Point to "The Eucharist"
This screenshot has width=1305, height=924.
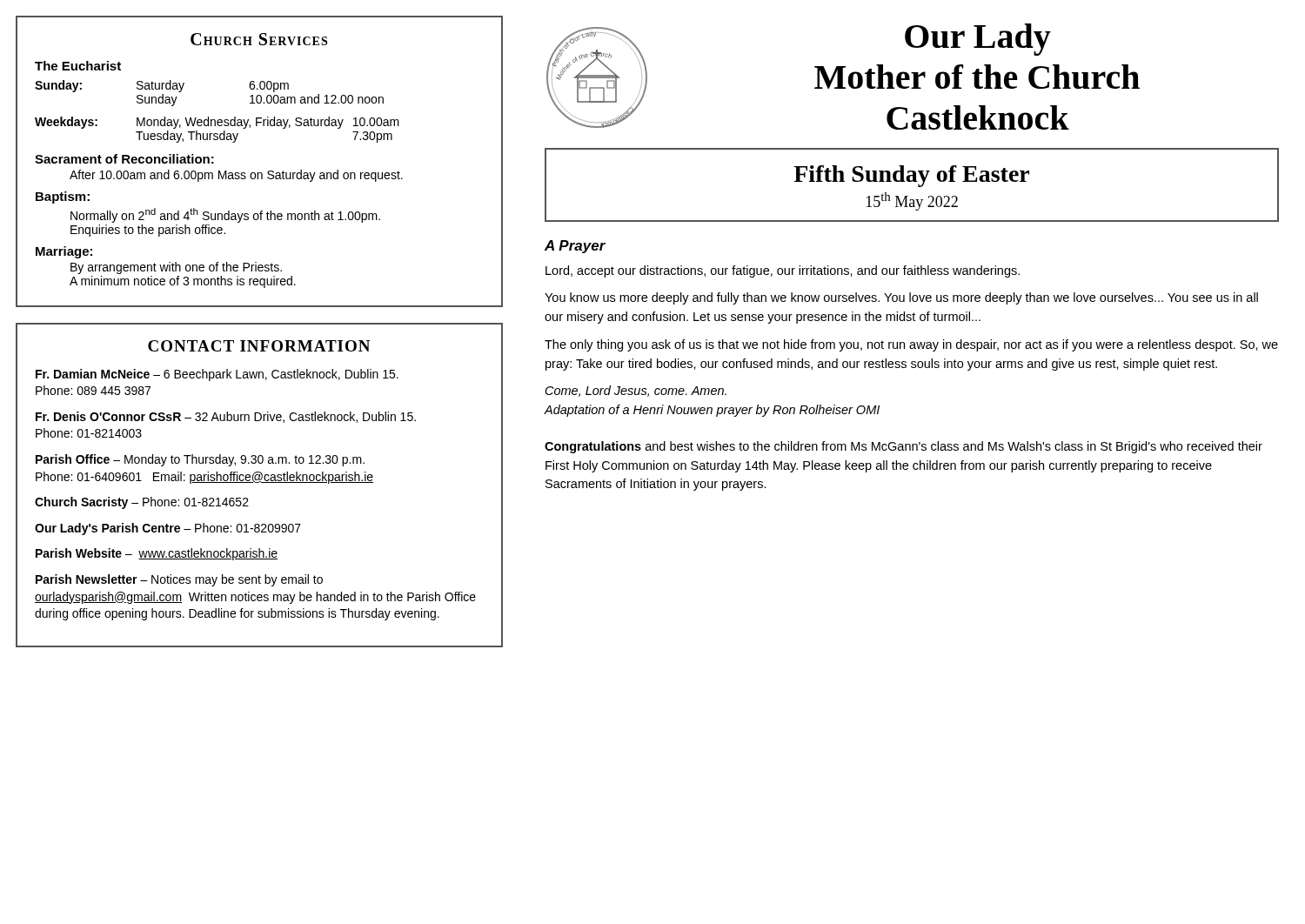pyautogui.click(x=78, y=66)
